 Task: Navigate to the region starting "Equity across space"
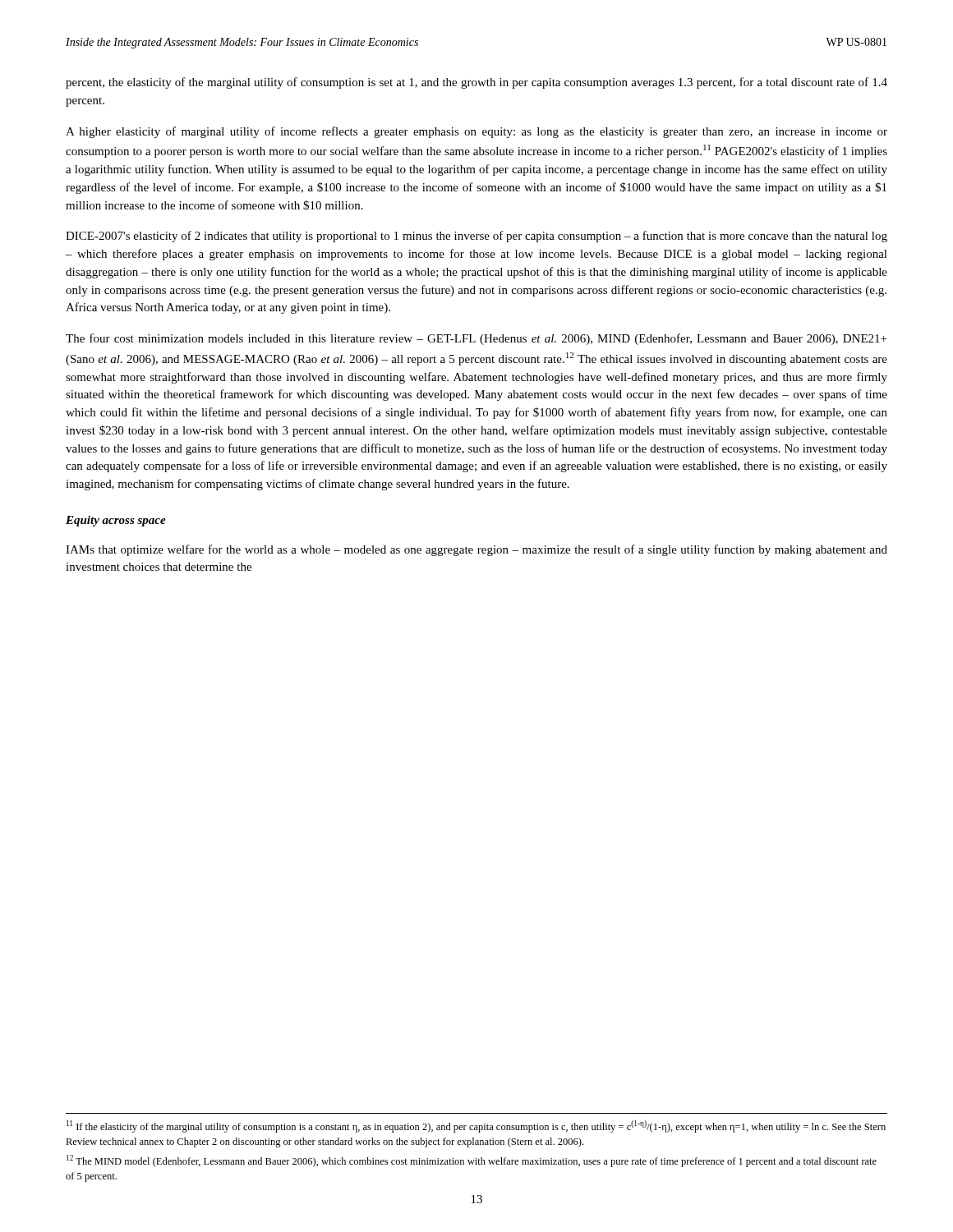click(x=116, y=520)
